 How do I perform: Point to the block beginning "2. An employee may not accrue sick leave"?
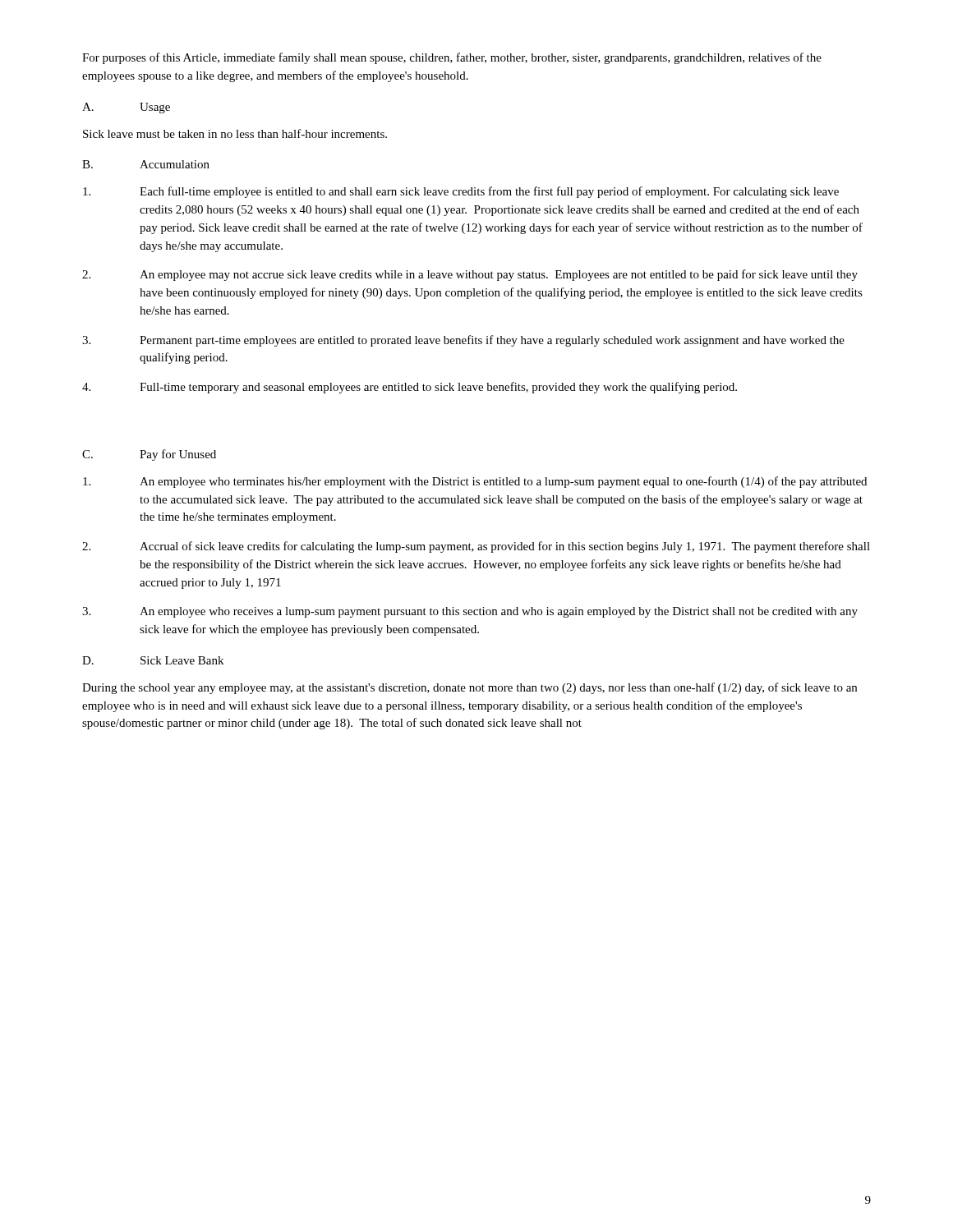476,293
